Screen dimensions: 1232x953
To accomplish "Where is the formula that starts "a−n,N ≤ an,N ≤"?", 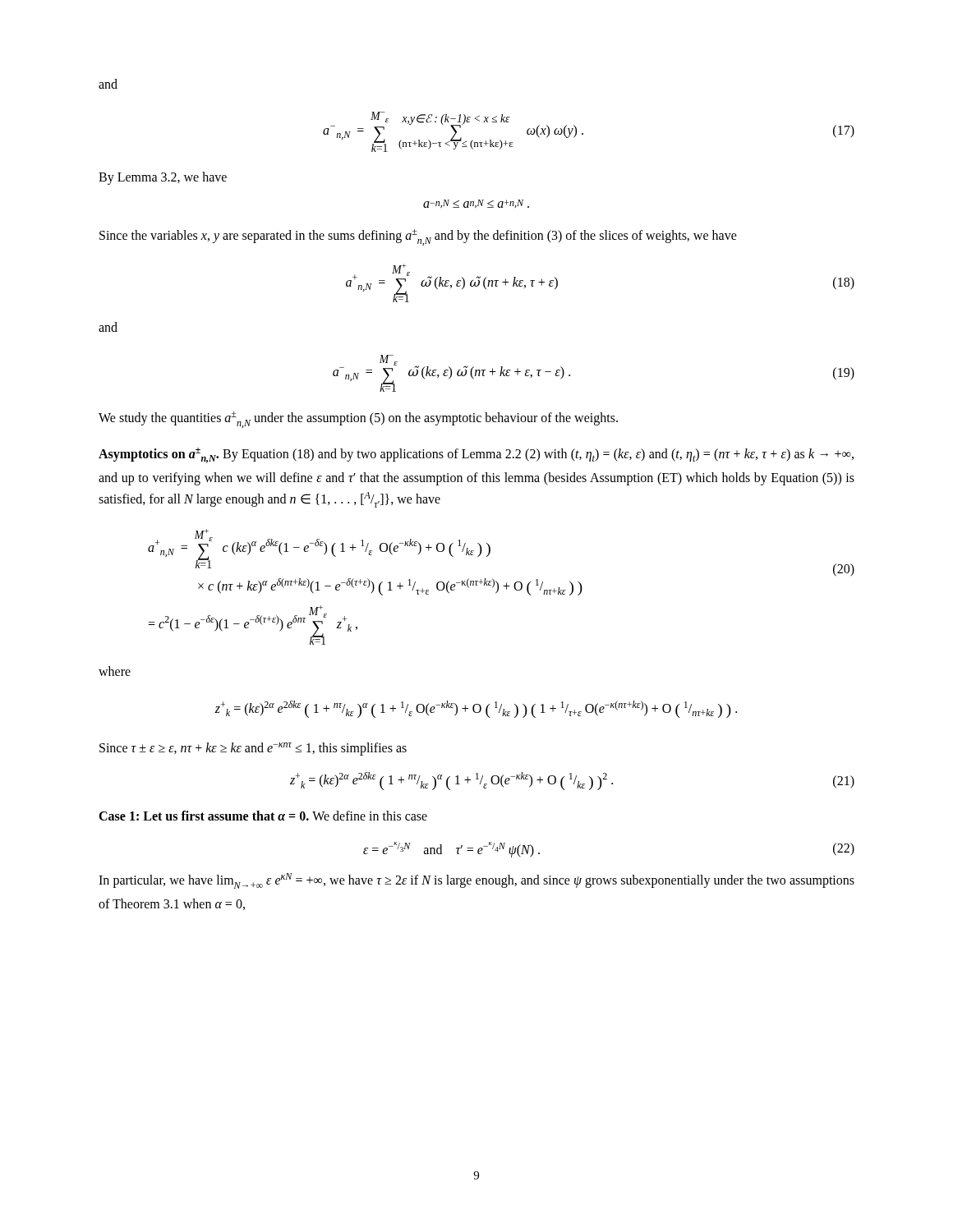I will [x=476, y=204].
